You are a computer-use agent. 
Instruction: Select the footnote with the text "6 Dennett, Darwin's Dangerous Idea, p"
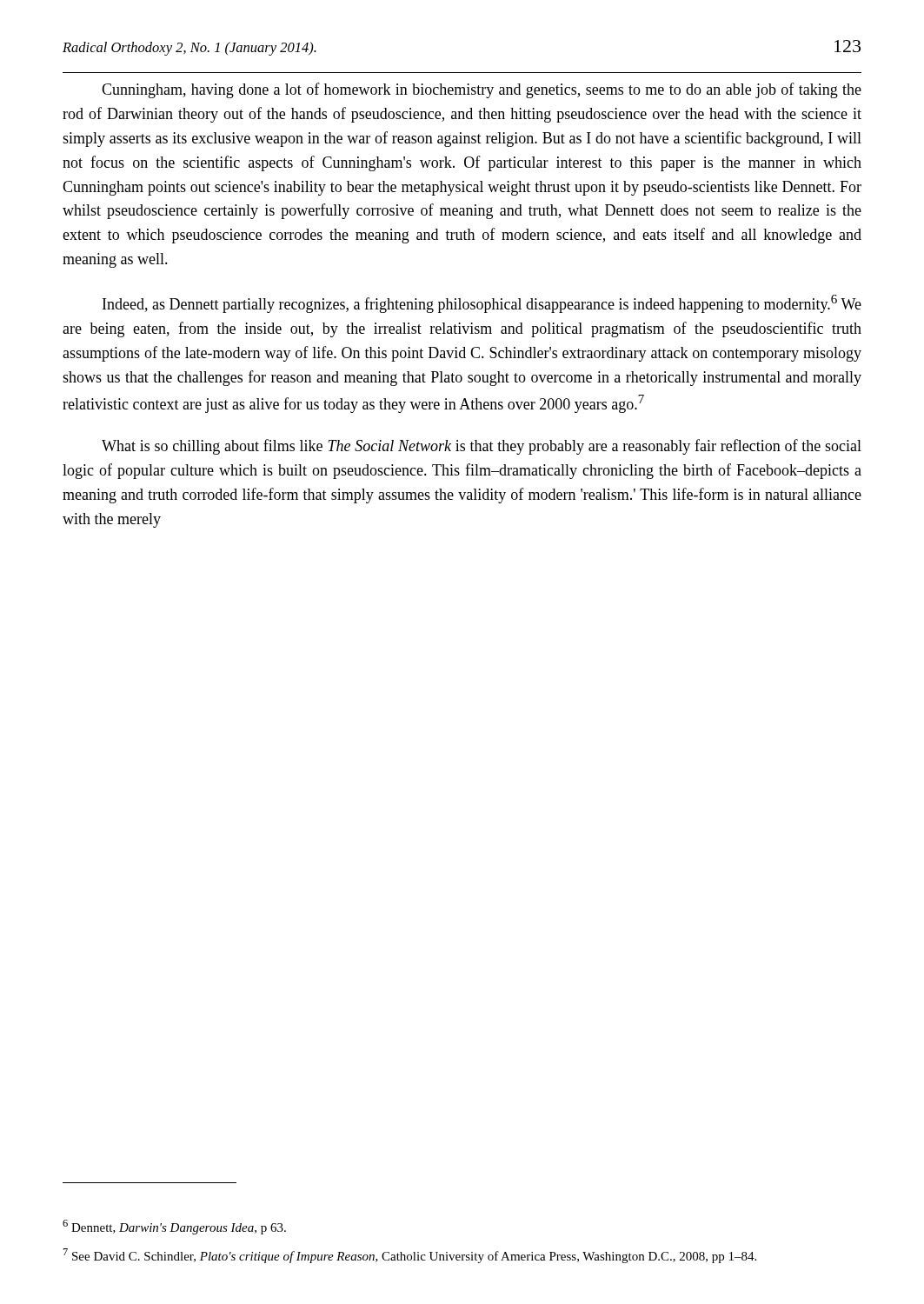pyautogui.click(x=175, y=1226)
